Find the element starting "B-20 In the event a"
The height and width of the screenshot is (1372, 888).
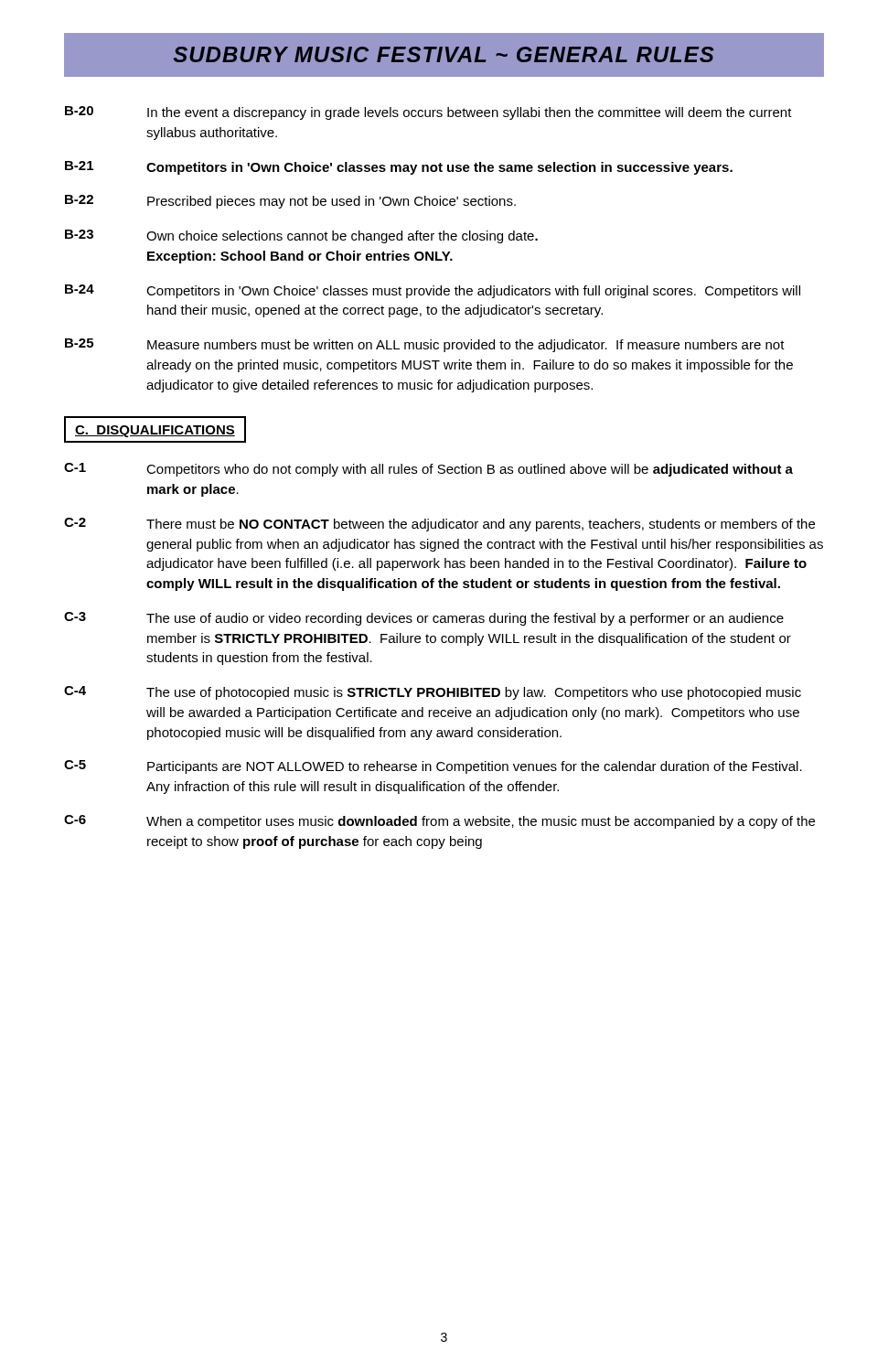444,122
